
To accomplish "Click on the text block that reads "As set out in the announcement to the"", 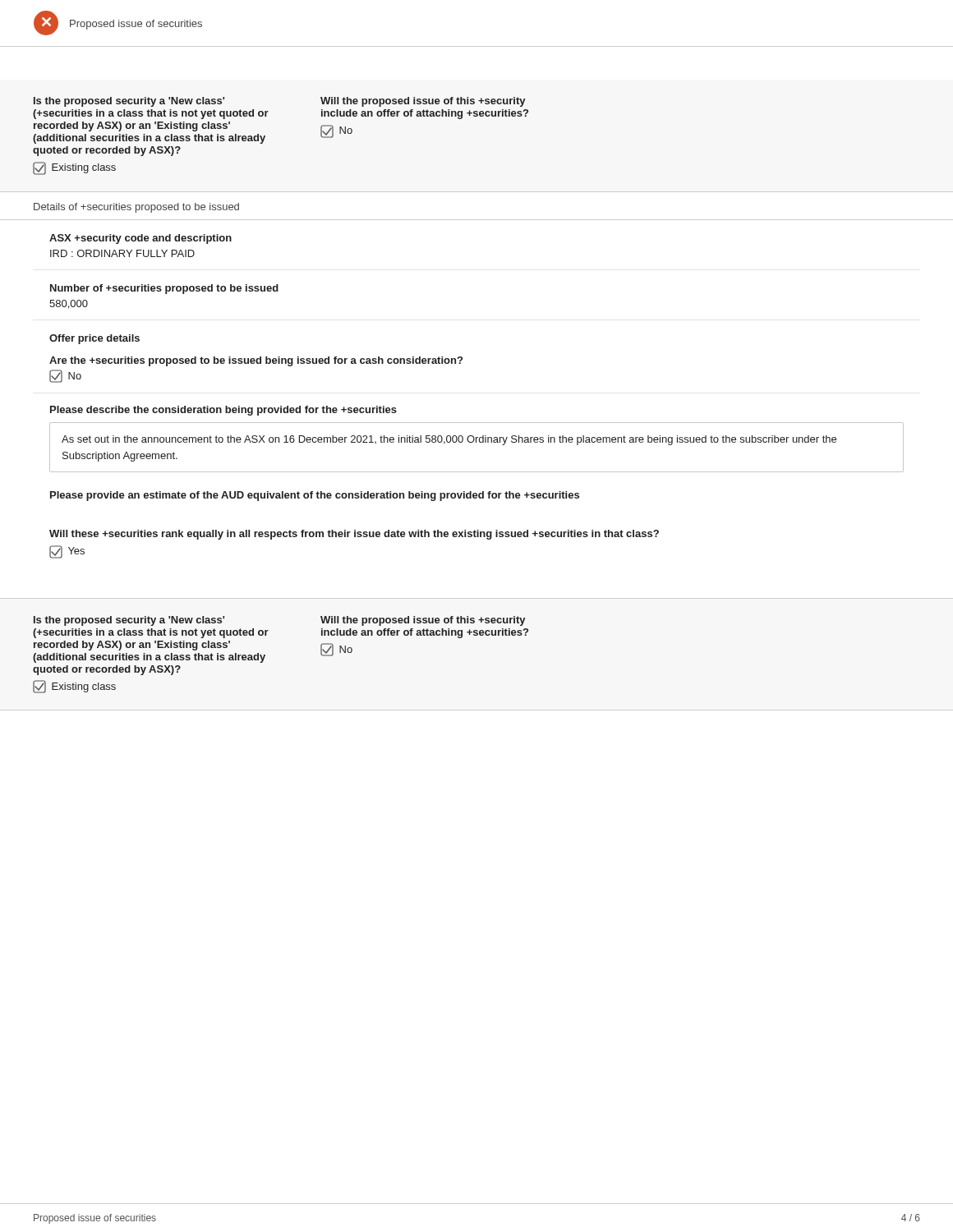I will [476, 447].
